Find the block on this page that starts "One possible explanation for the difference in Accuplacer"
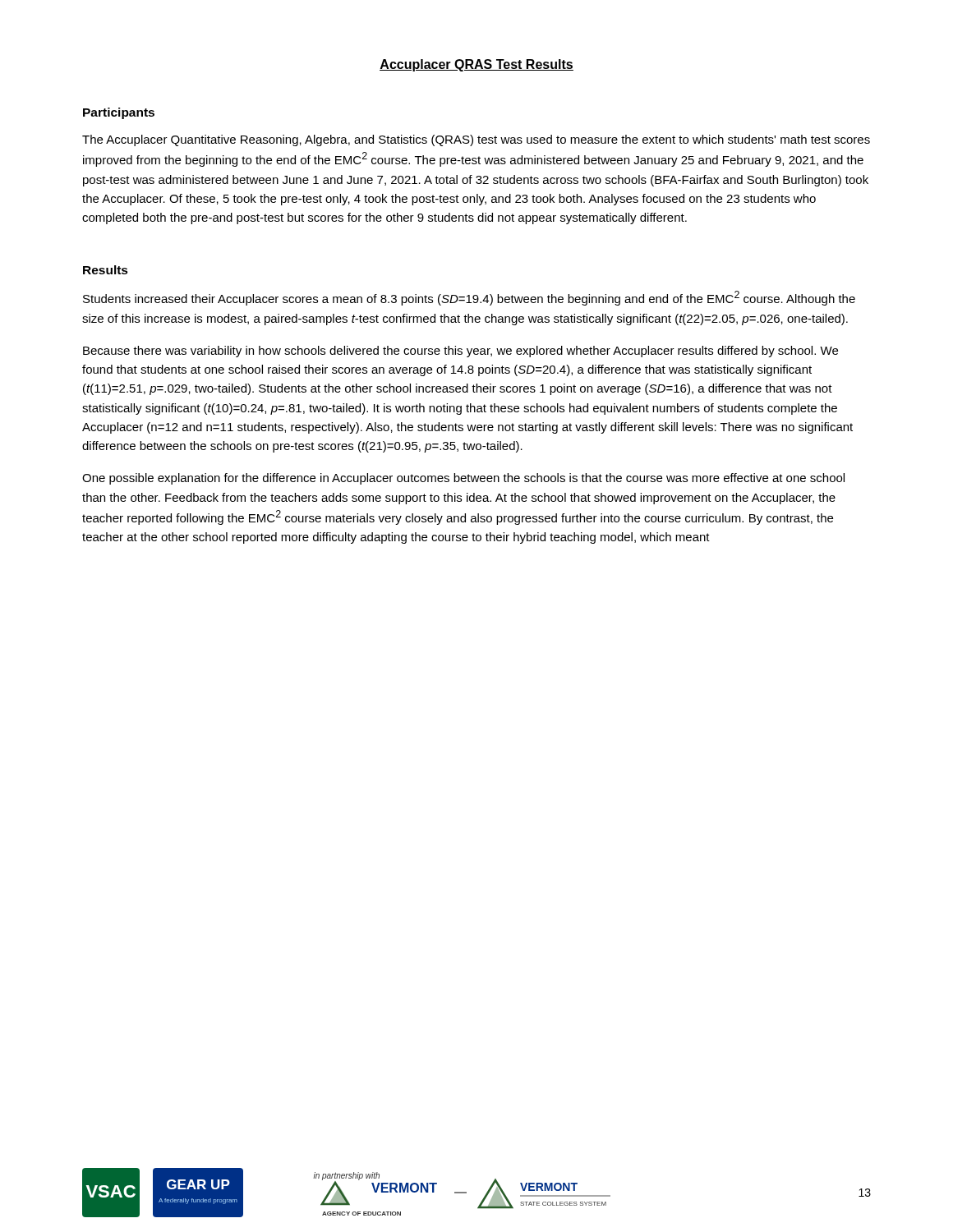953x1232 pixels. (464, 507)
